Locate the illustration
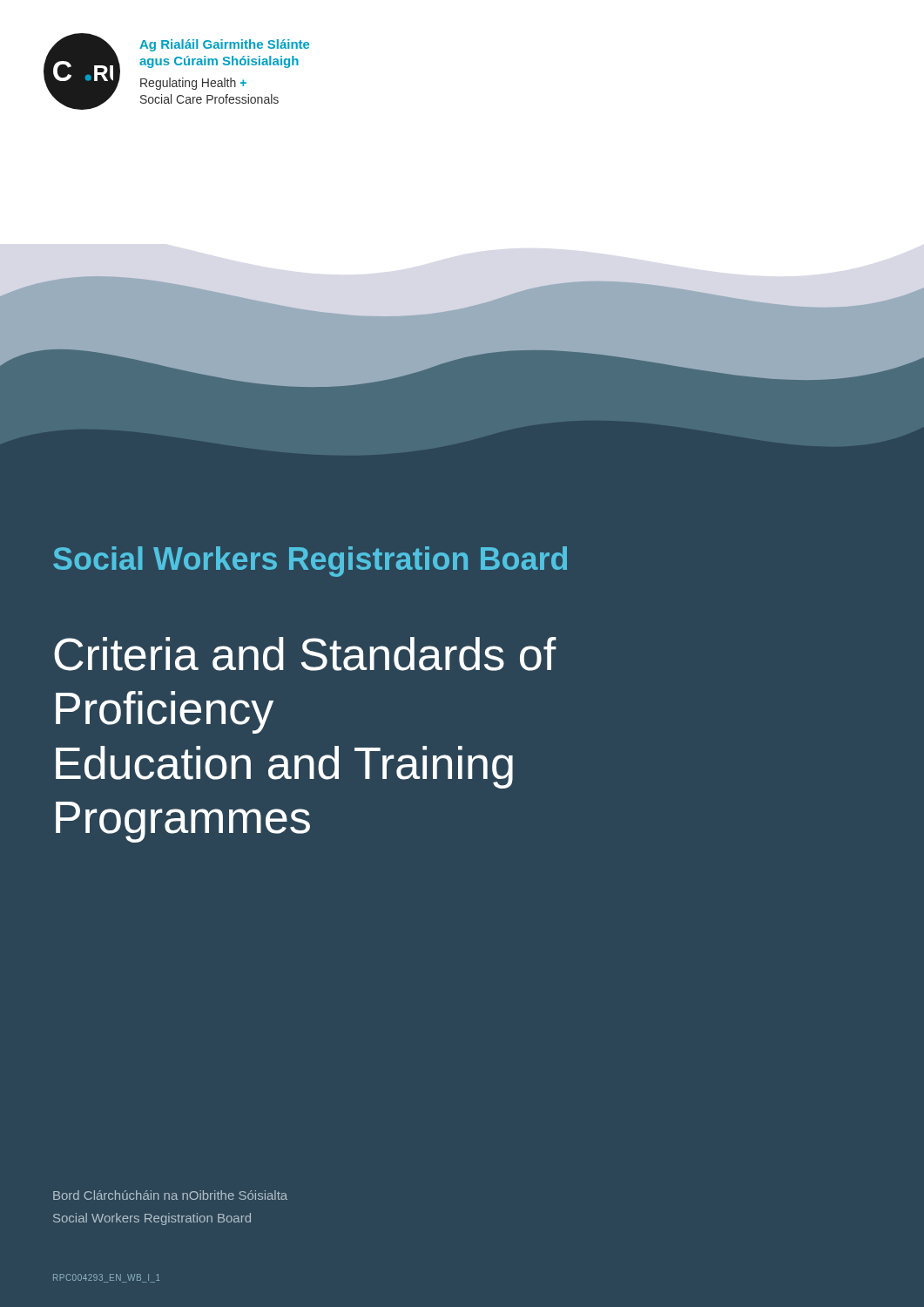This screenshot has height=1307, width=924. [462, 357]
